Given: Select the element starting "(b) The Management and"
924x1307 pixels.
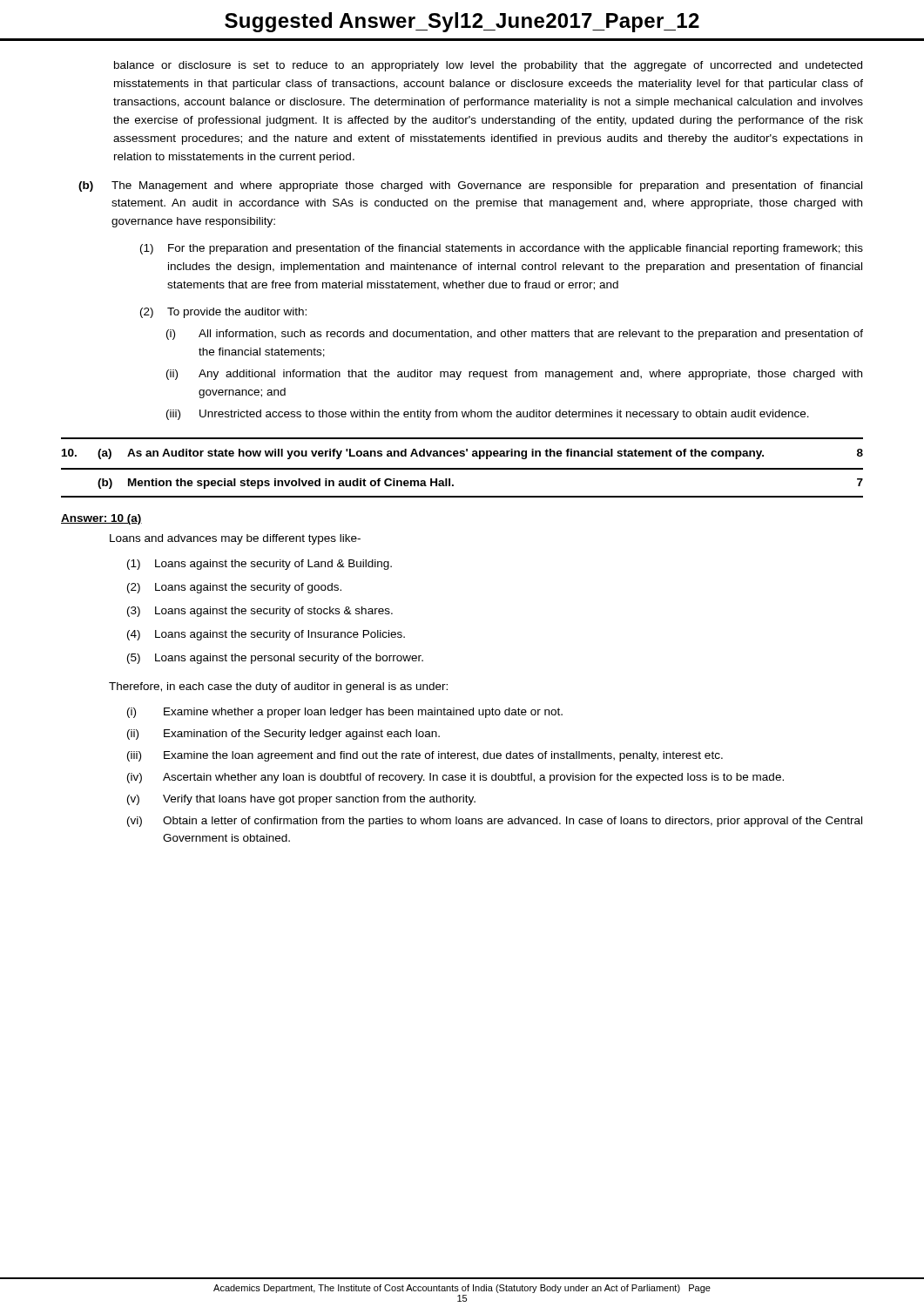Looking at the screenshot, I should 471,204.
